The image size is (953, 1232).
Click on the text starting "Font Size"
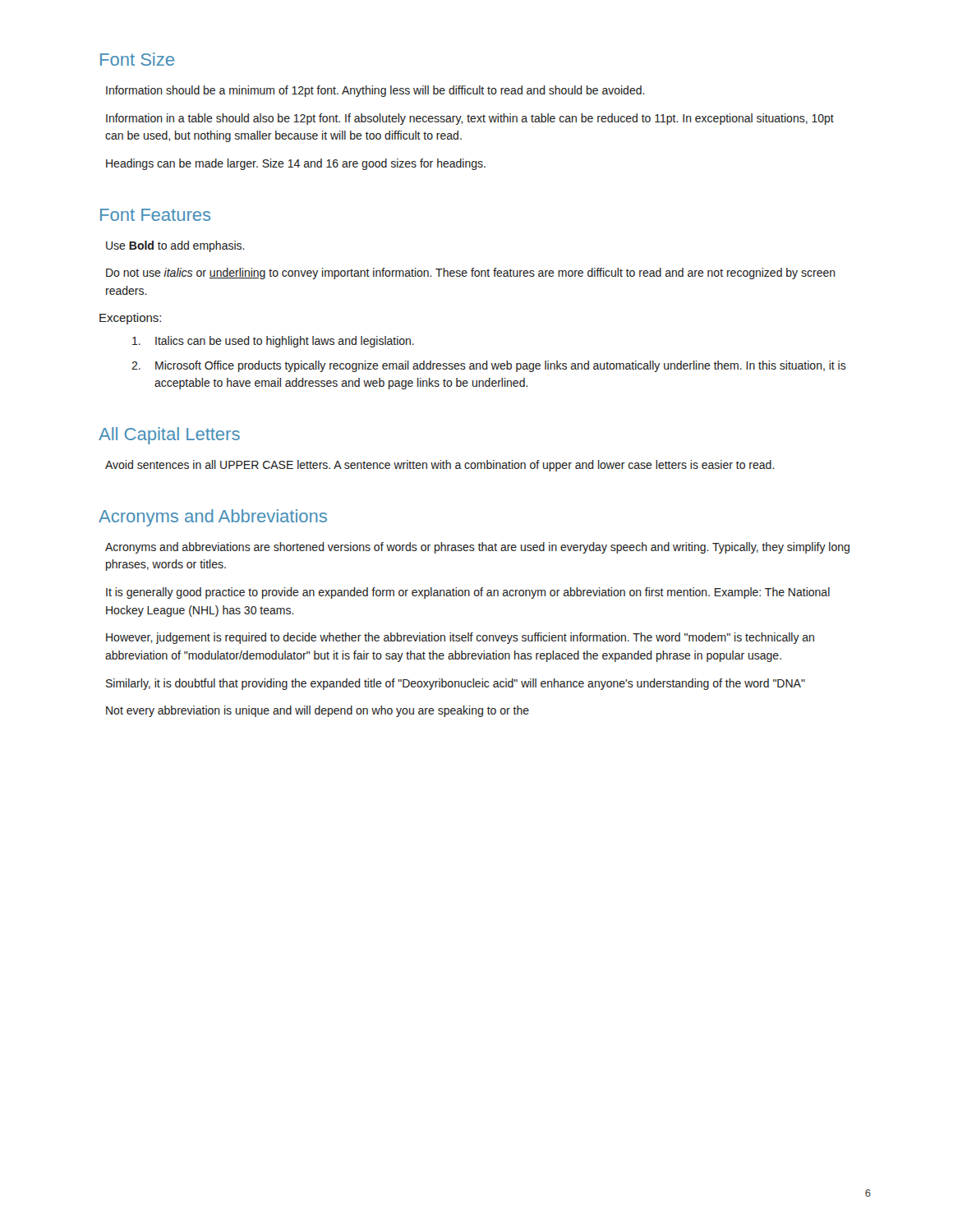coord(137,60)
